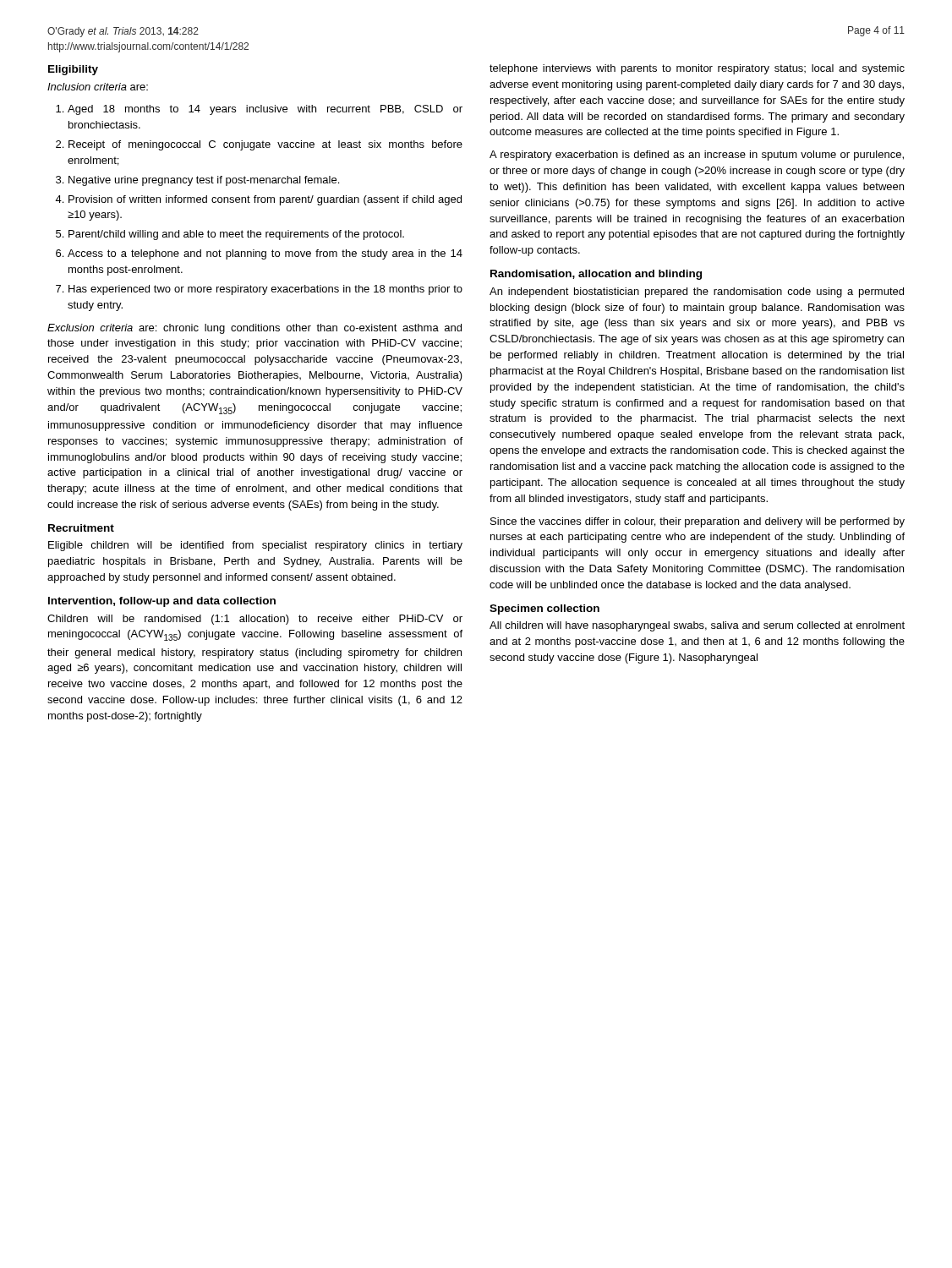
Task: Point to the region starting "A respiratory exacerbation is defined as"
Action: [697, 202]
